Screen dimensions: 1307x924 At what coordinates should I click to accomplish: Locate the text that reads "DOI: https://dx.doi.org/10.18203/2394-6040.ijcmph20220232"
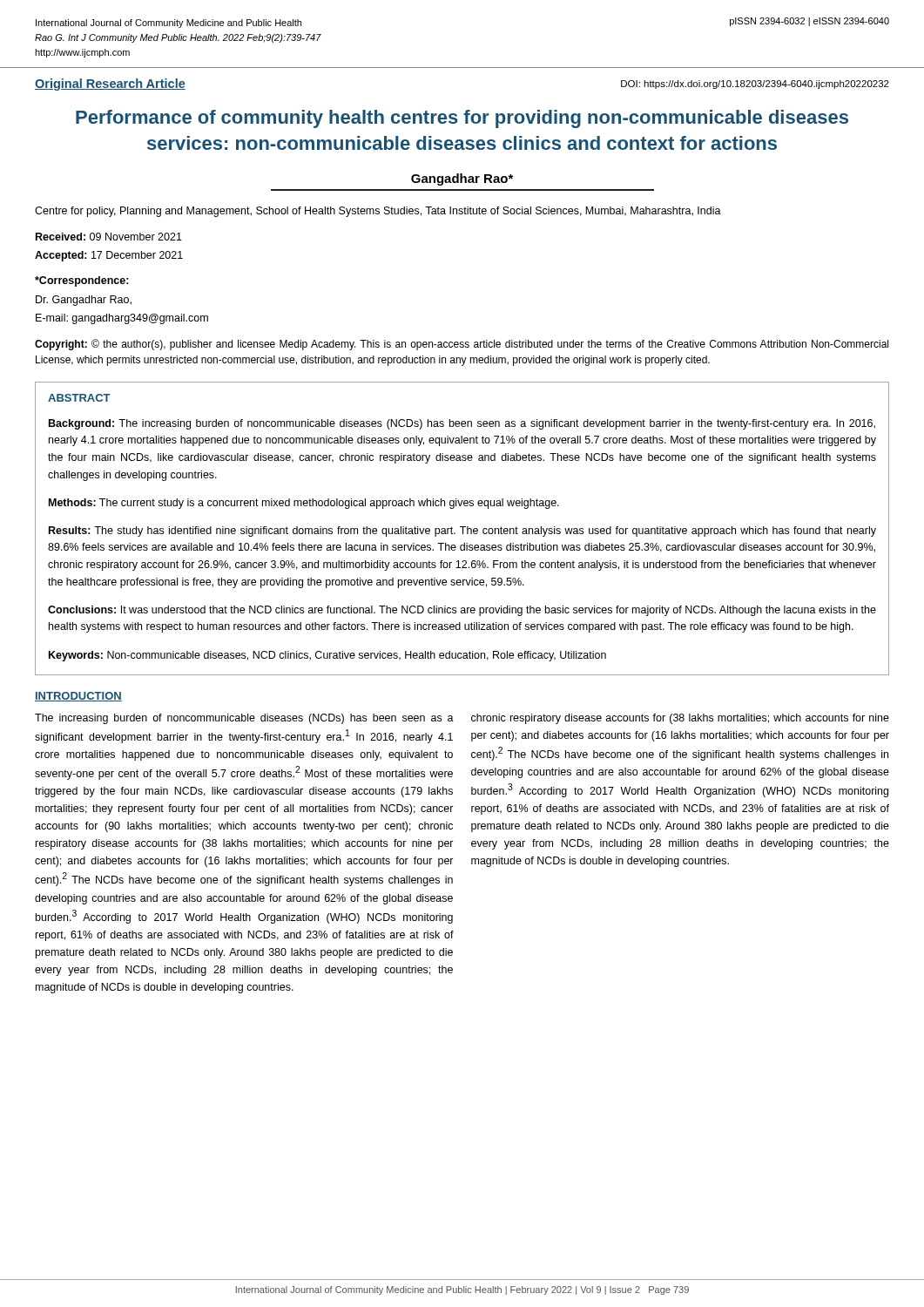755,84
